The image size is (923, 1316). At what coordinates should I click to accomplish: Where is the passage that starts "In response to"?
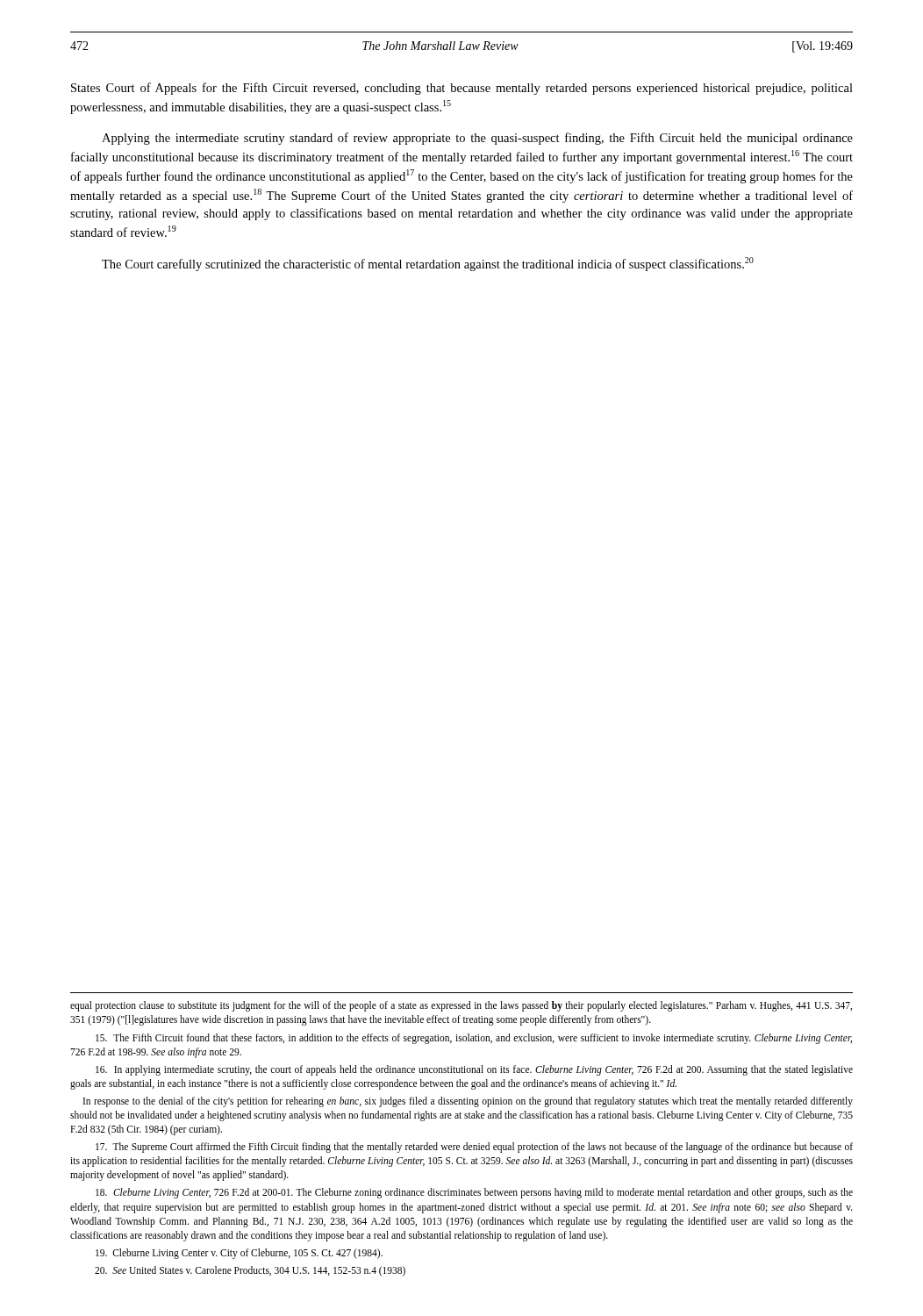(x=462, y=1115)
